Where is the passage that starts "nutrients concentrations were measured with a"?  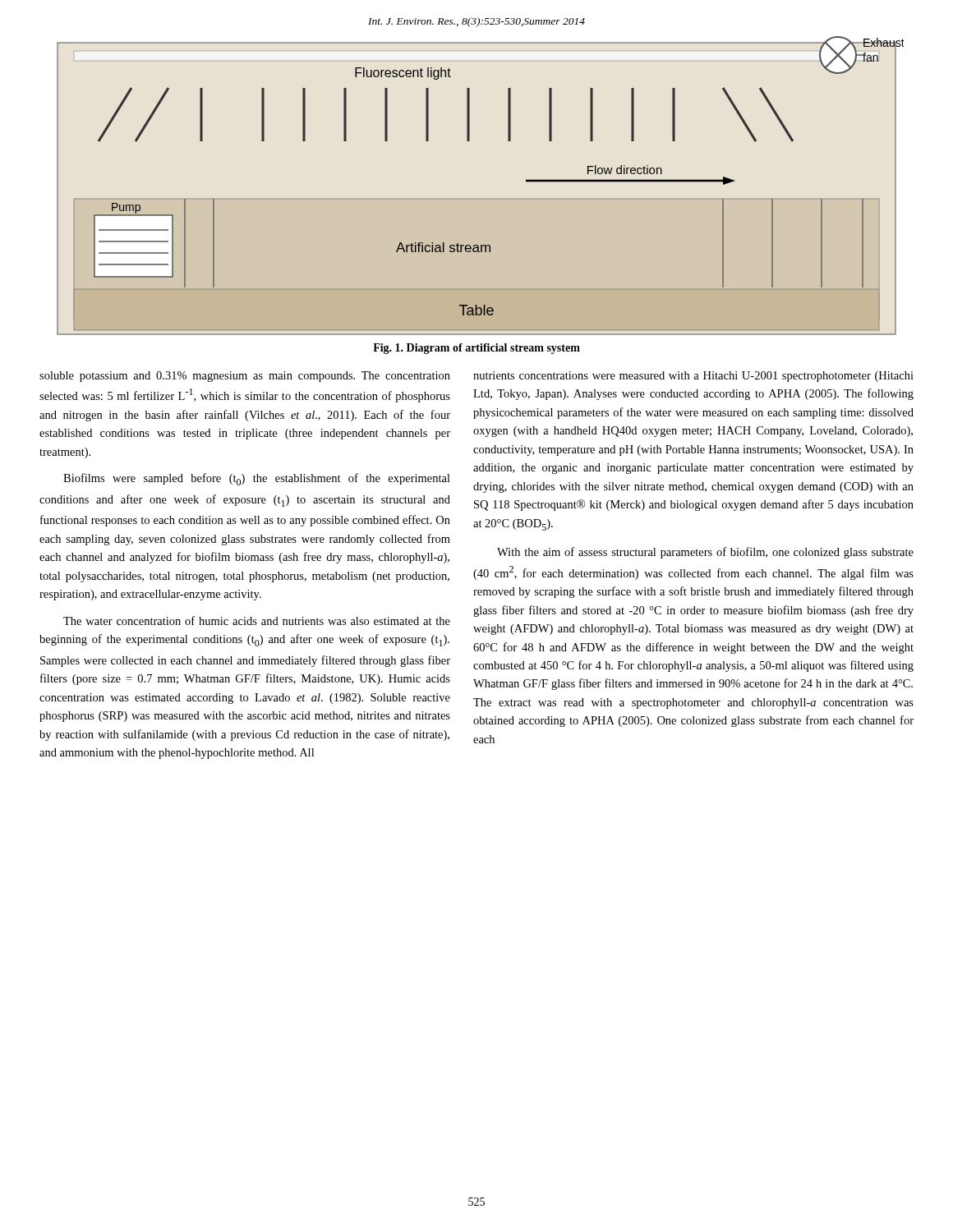tap(693, 451)
